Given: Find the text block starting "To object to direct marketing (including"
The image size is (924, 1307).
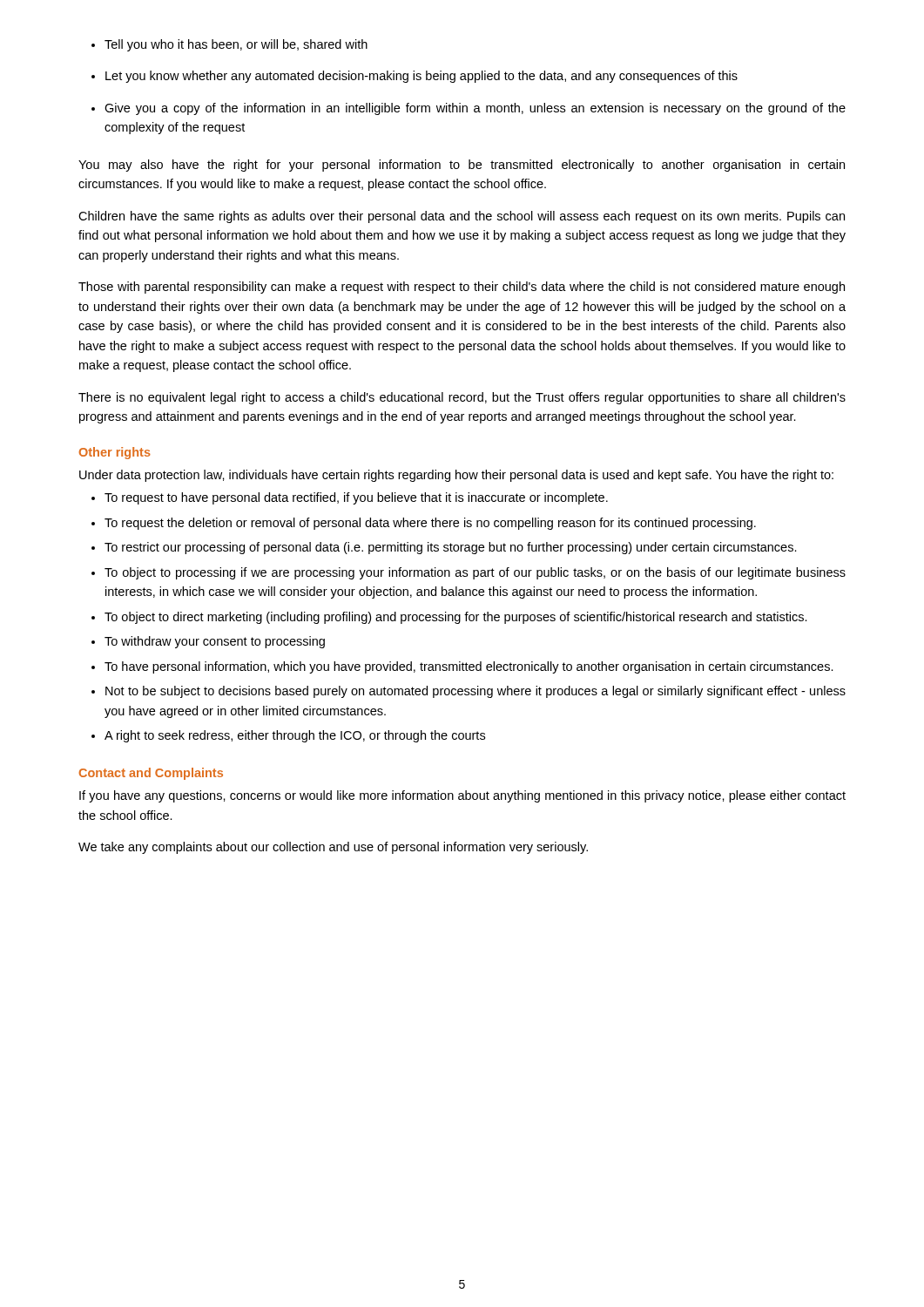Looking at the screenshot, I should (x=462, y=617).
